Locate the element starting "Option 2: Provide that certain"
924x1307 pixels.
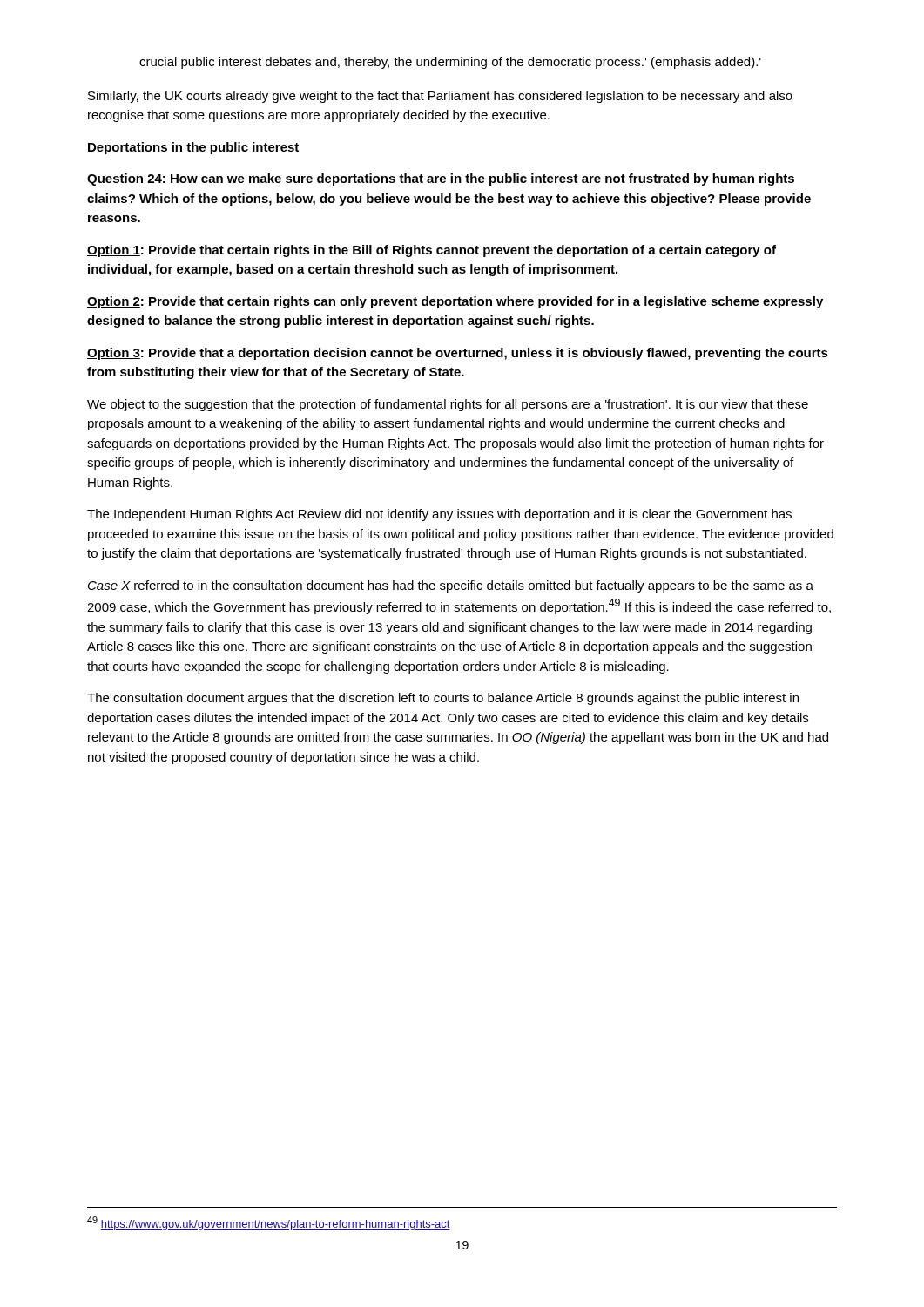coord(455,310)
